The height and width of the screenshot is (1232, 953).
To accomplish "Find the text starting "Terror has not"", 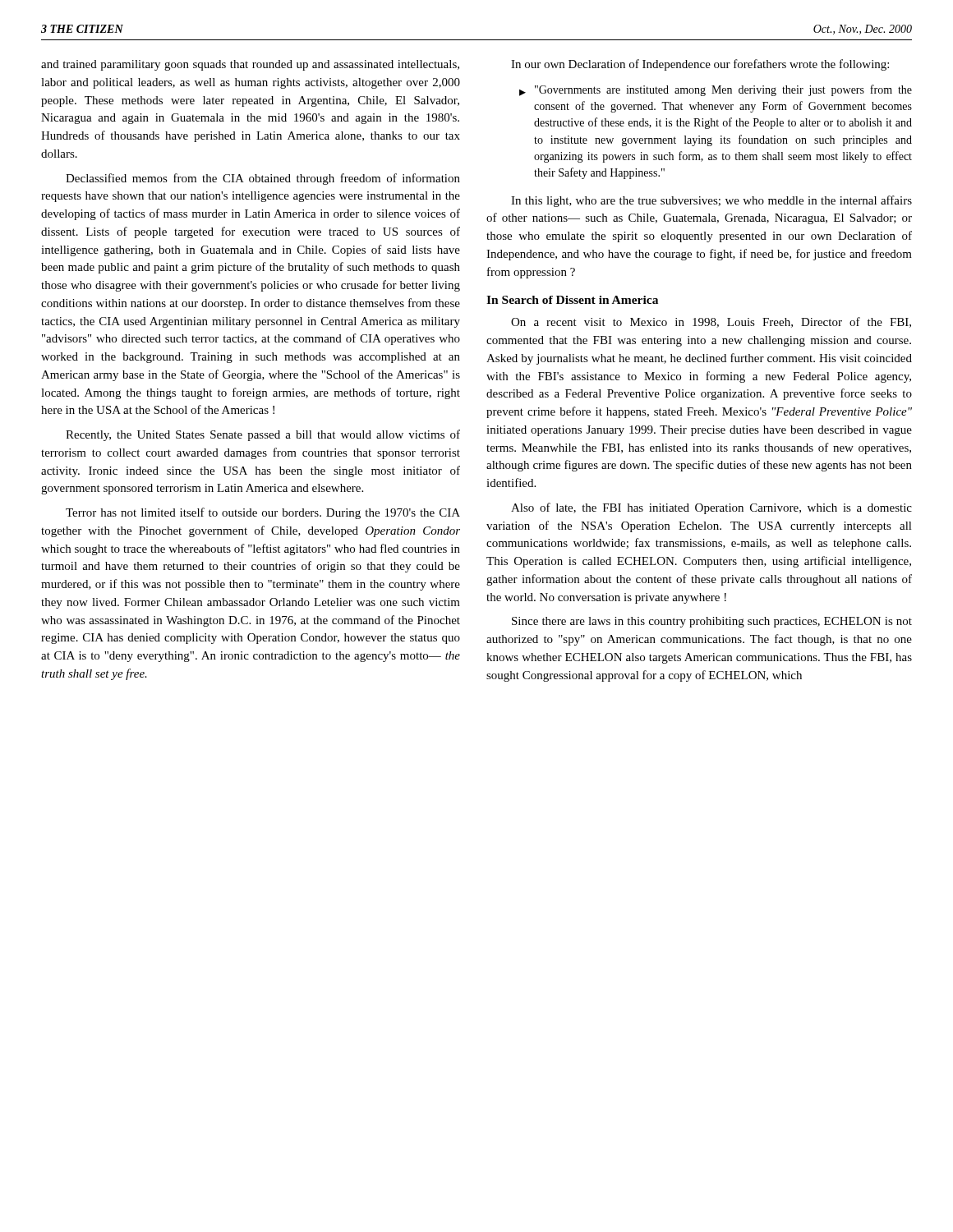I will (x=251, y=593).
